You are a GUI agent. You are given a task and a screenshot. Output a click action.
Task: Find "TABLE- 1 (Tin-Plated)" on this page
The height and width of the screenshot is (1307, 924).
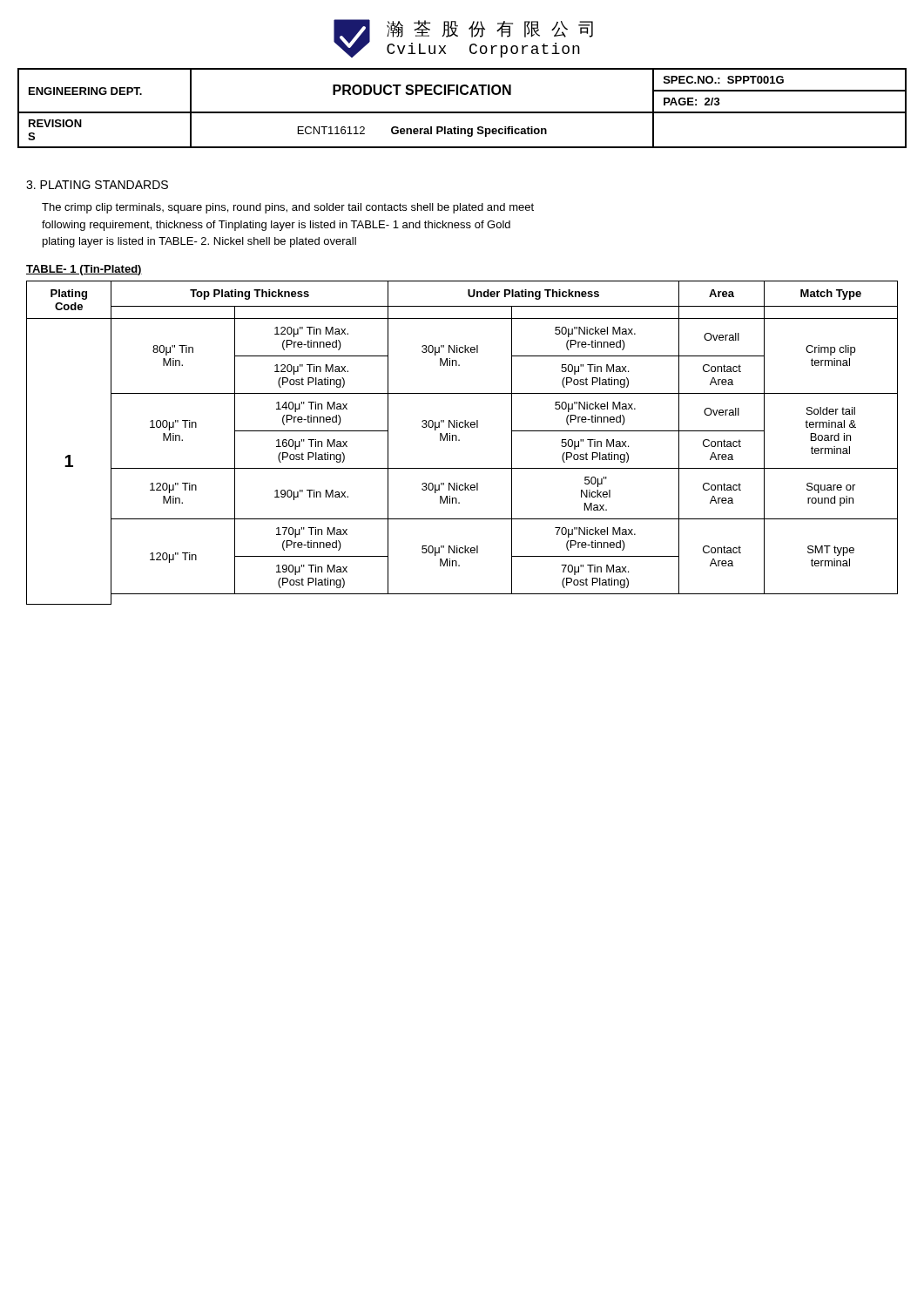[84, 268]
